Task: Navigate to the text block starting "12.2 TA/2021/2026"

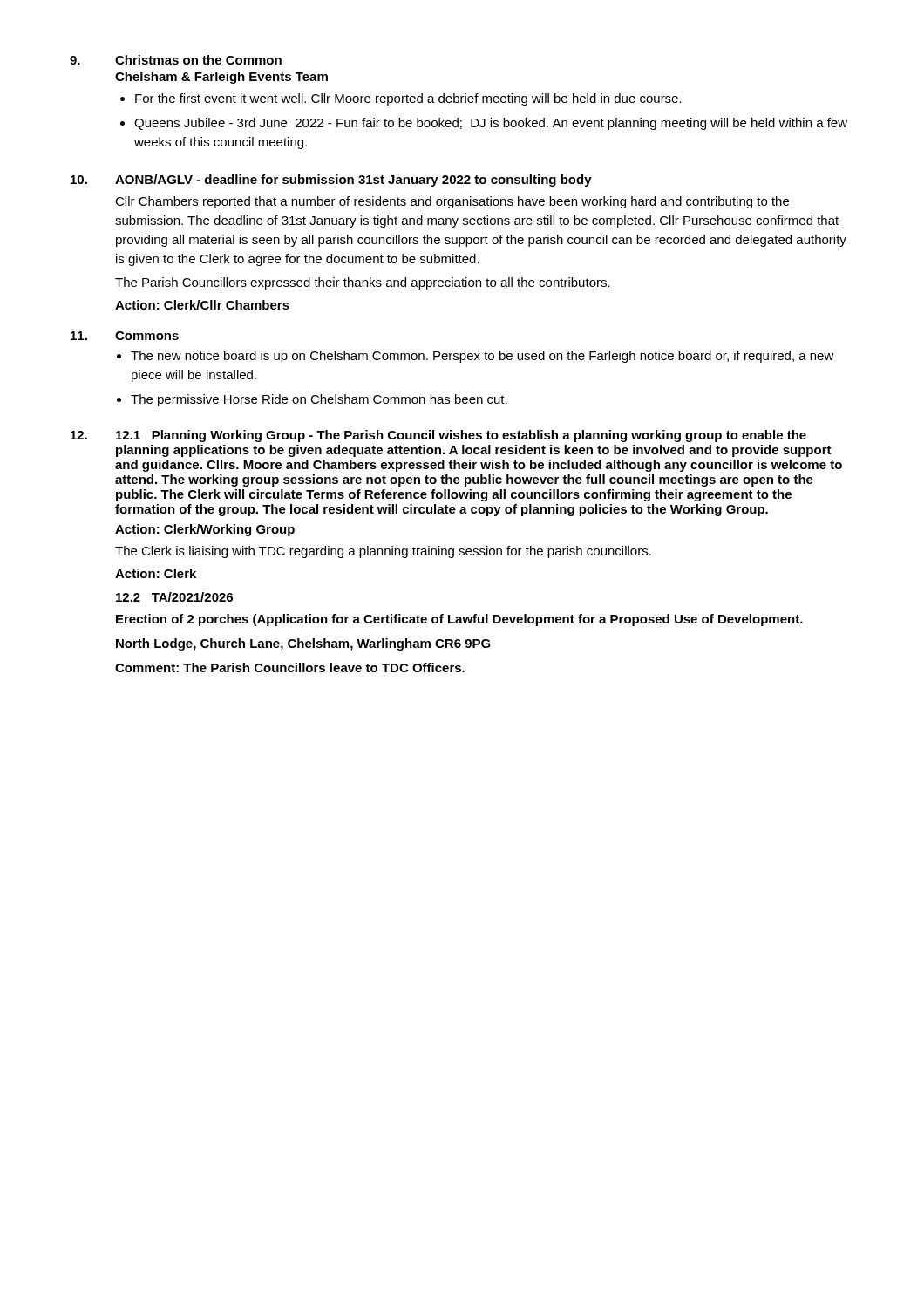Action: tap(174, 597)
